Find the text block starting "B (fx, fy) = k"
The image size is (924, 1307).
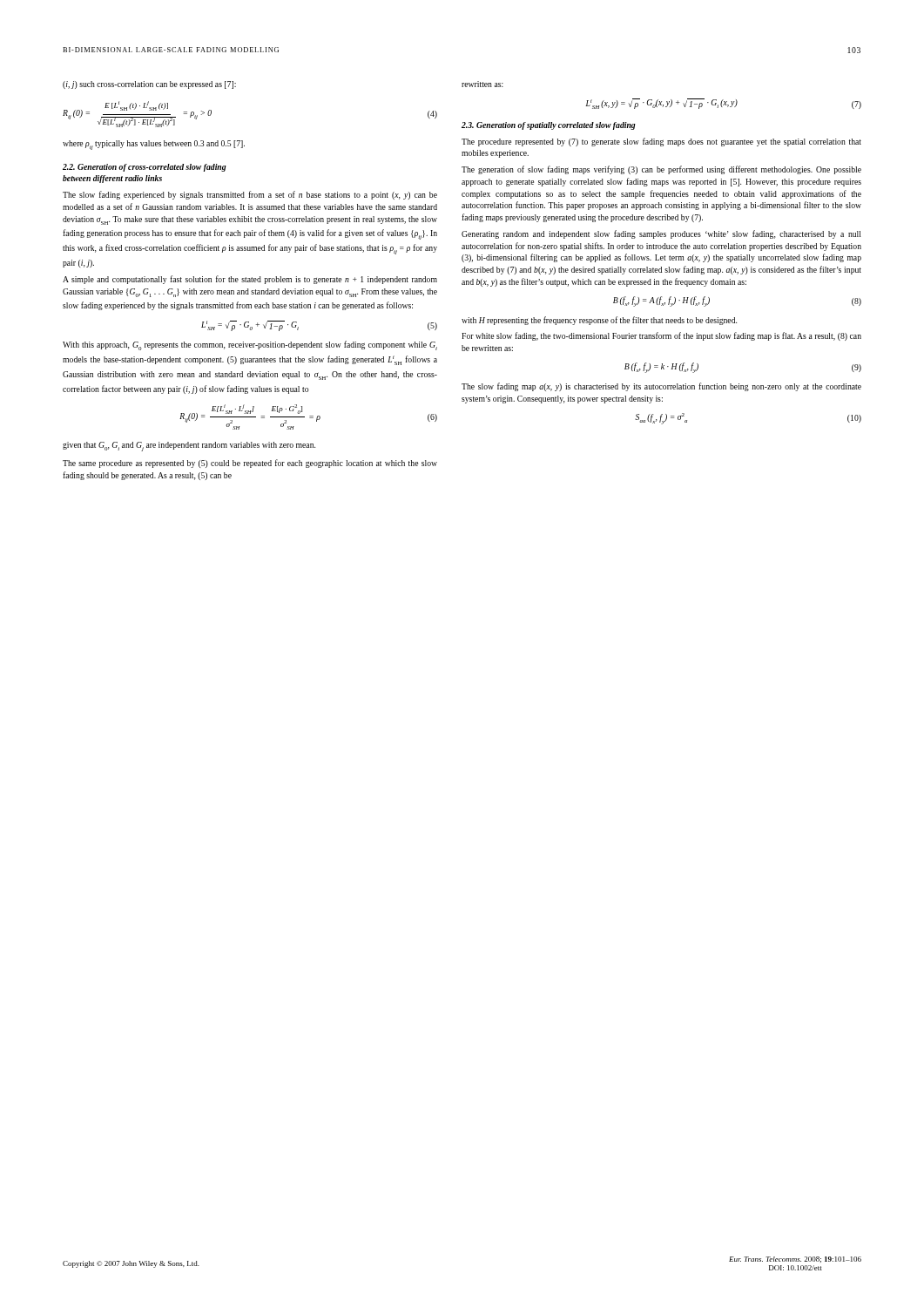click(x=662, y=367)
